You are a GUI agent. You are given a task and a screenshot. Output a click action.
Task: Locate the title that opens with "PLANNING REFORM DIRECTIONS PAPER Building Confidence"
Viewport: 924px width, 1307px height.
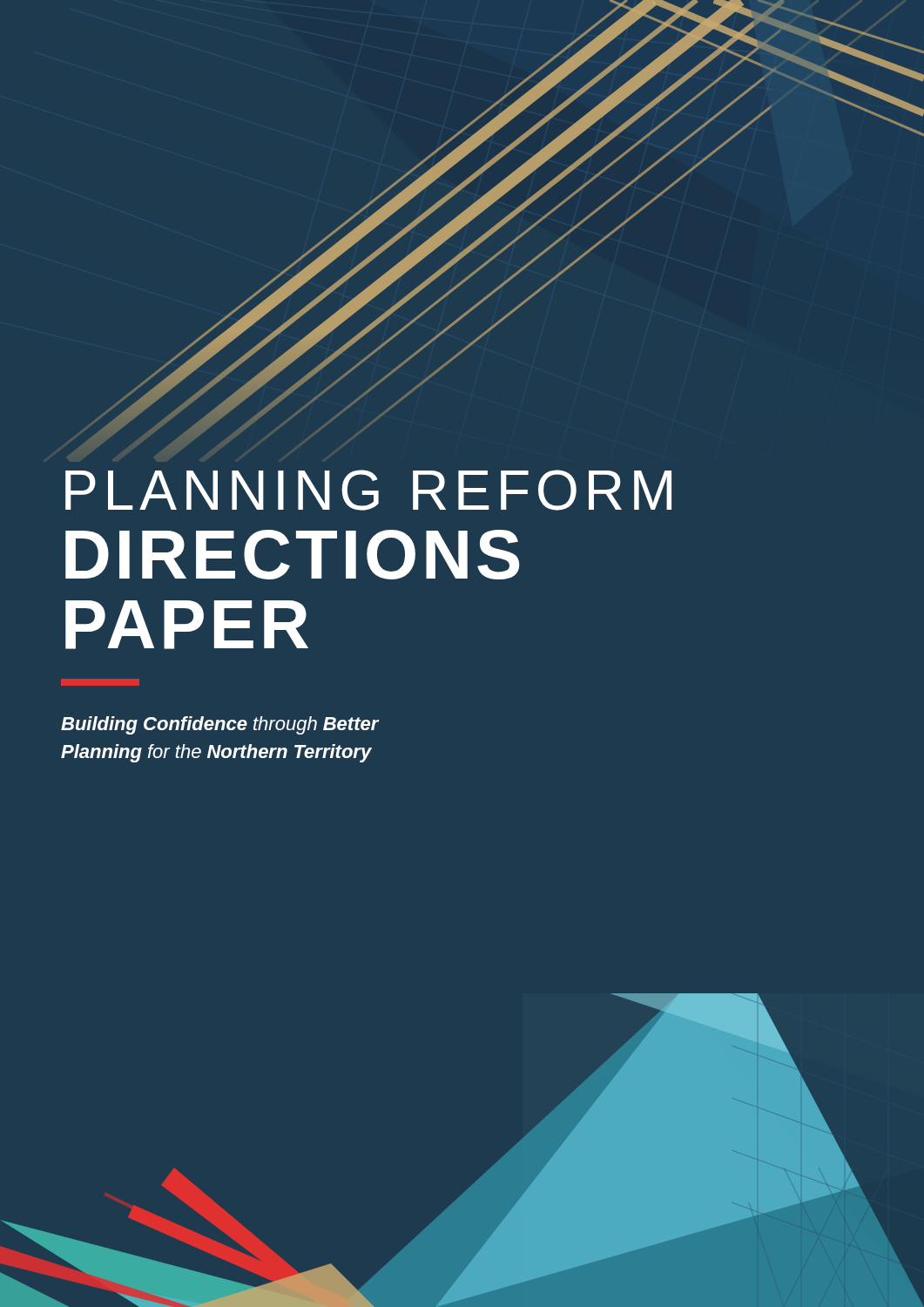point(368,490)
